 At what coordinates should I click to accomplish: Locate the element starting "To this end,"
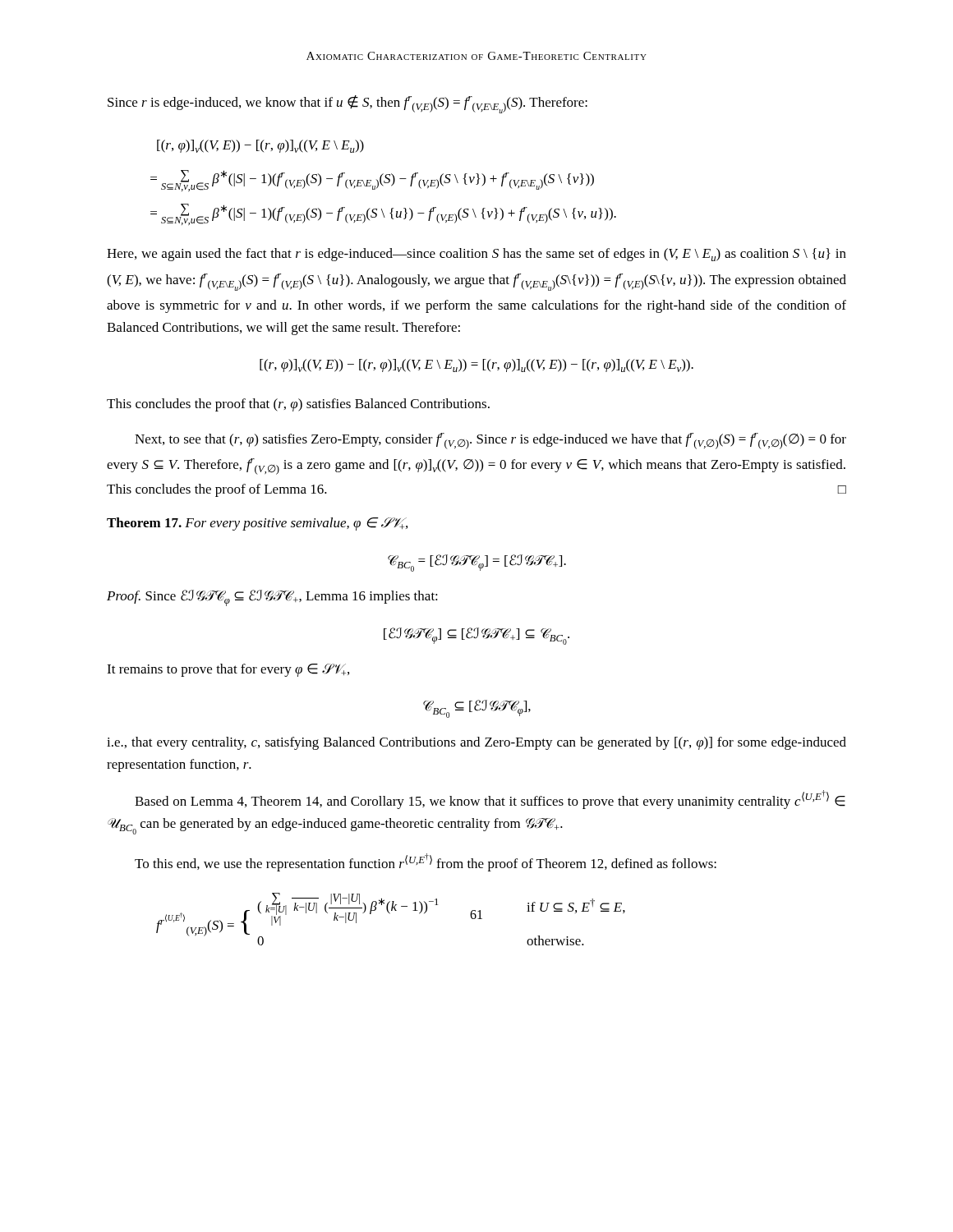tap(426, 861)
